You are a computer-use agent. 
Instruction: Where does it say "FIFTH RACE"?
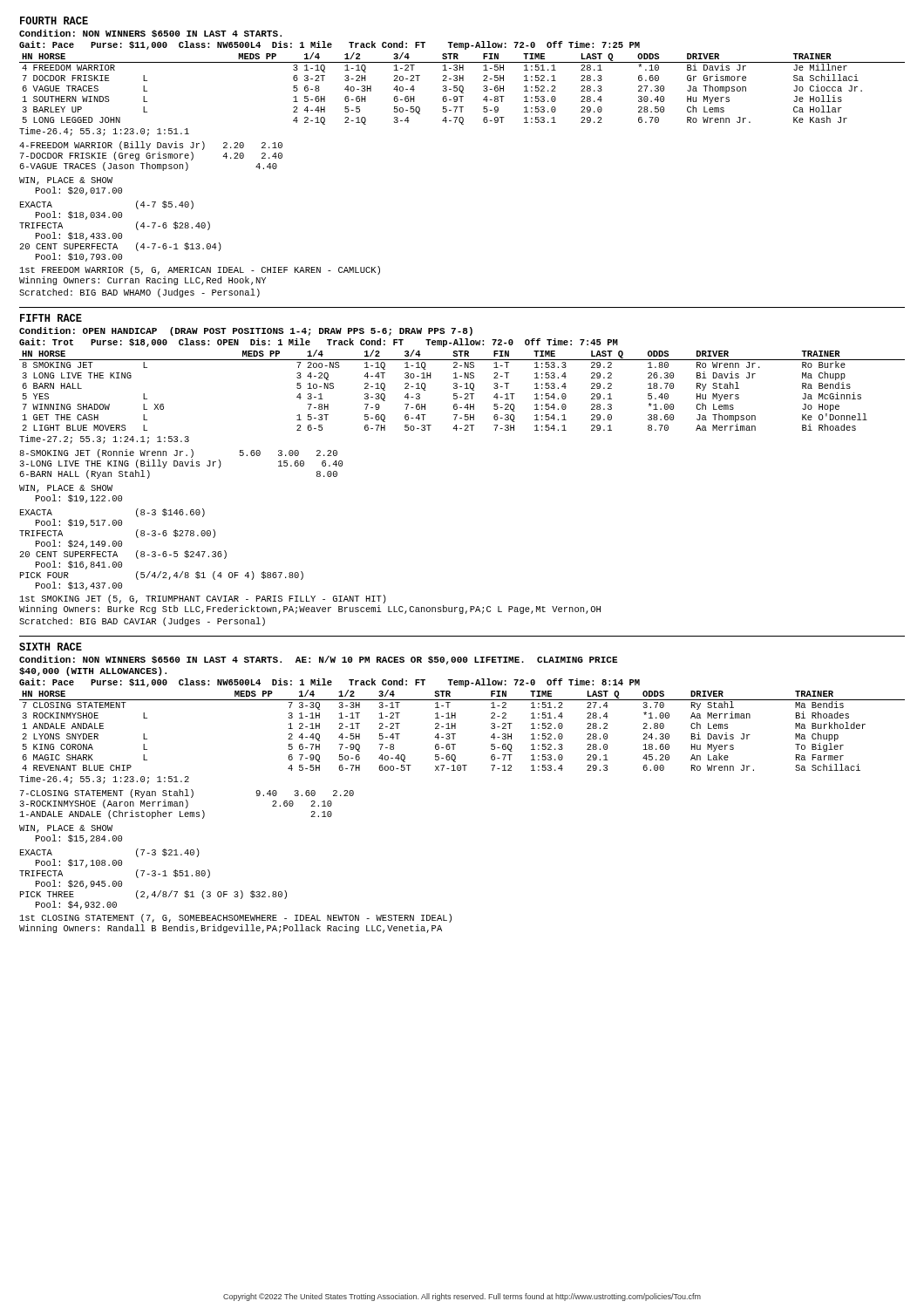click(x=51, y=319)
